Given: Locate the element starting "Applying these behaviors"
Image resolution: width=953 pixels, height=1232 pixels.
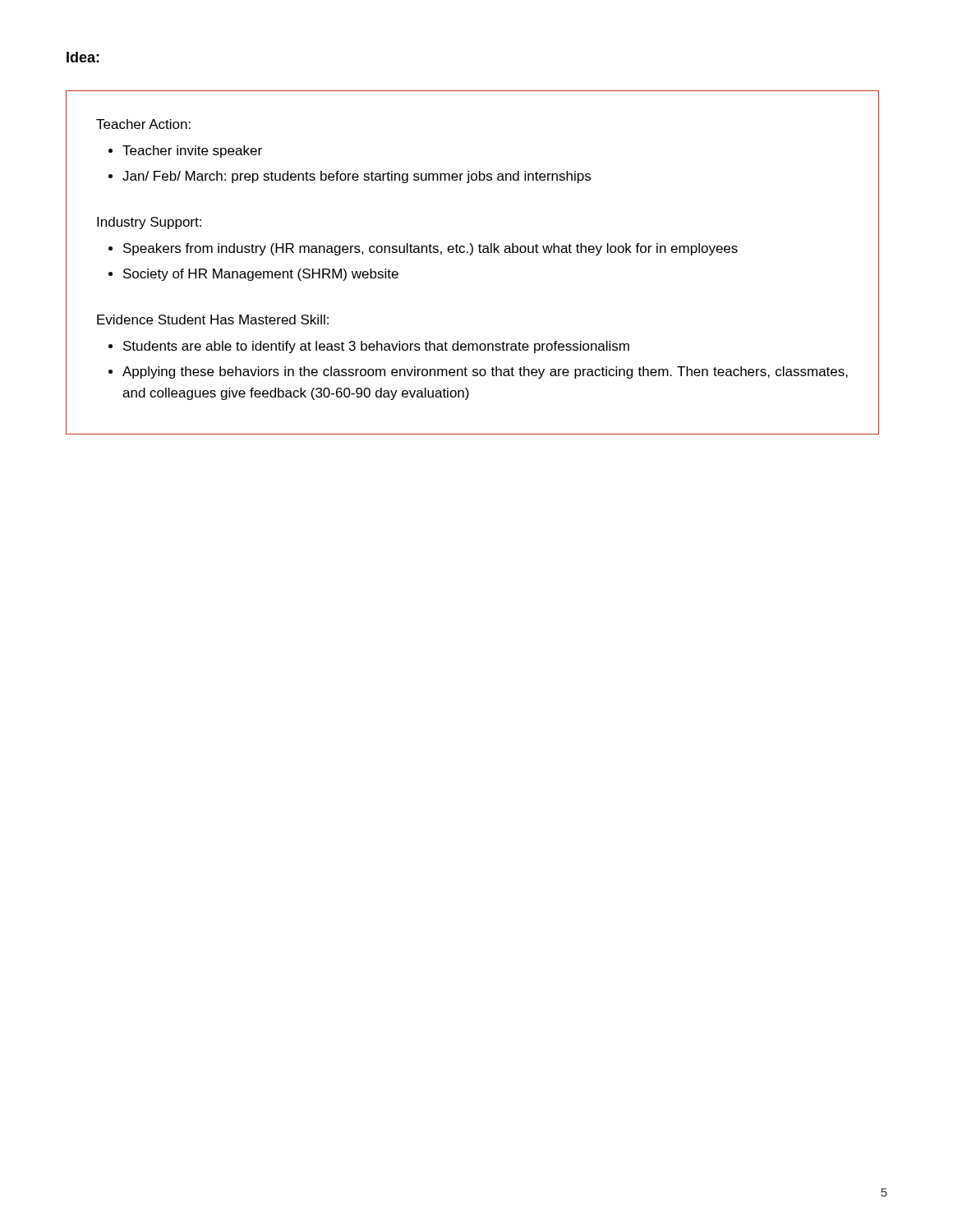Looking at the screenshot, I should pyautogui.click(x=472, y=383).
